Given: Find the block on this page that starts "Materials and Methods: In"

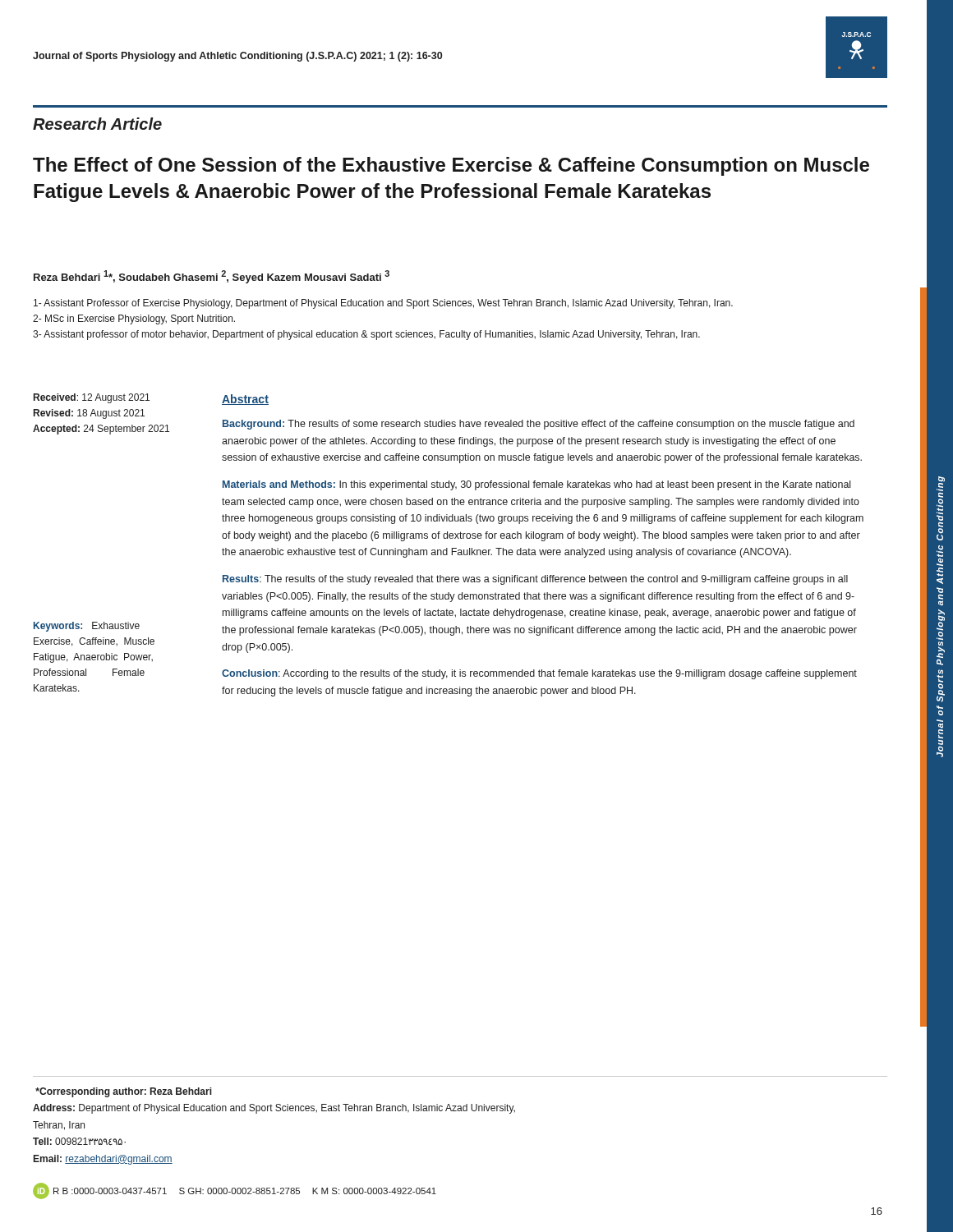Looking at the screenshot, I should pyautogui.click(x=543, y=518).
